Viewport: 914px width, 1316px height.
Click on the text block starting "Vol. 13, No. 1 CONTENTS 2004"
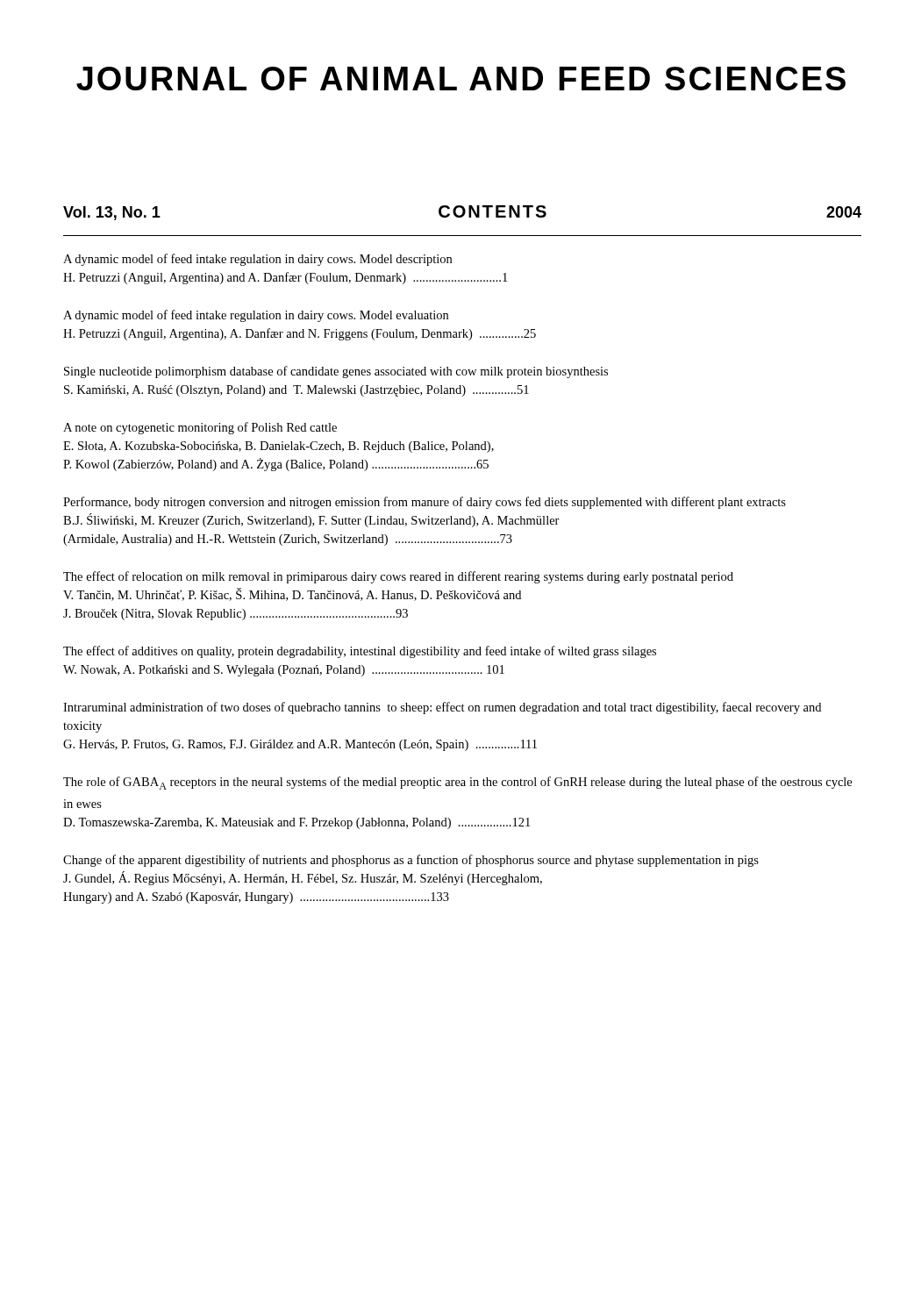pyautogui.click(x=462, y=212)
